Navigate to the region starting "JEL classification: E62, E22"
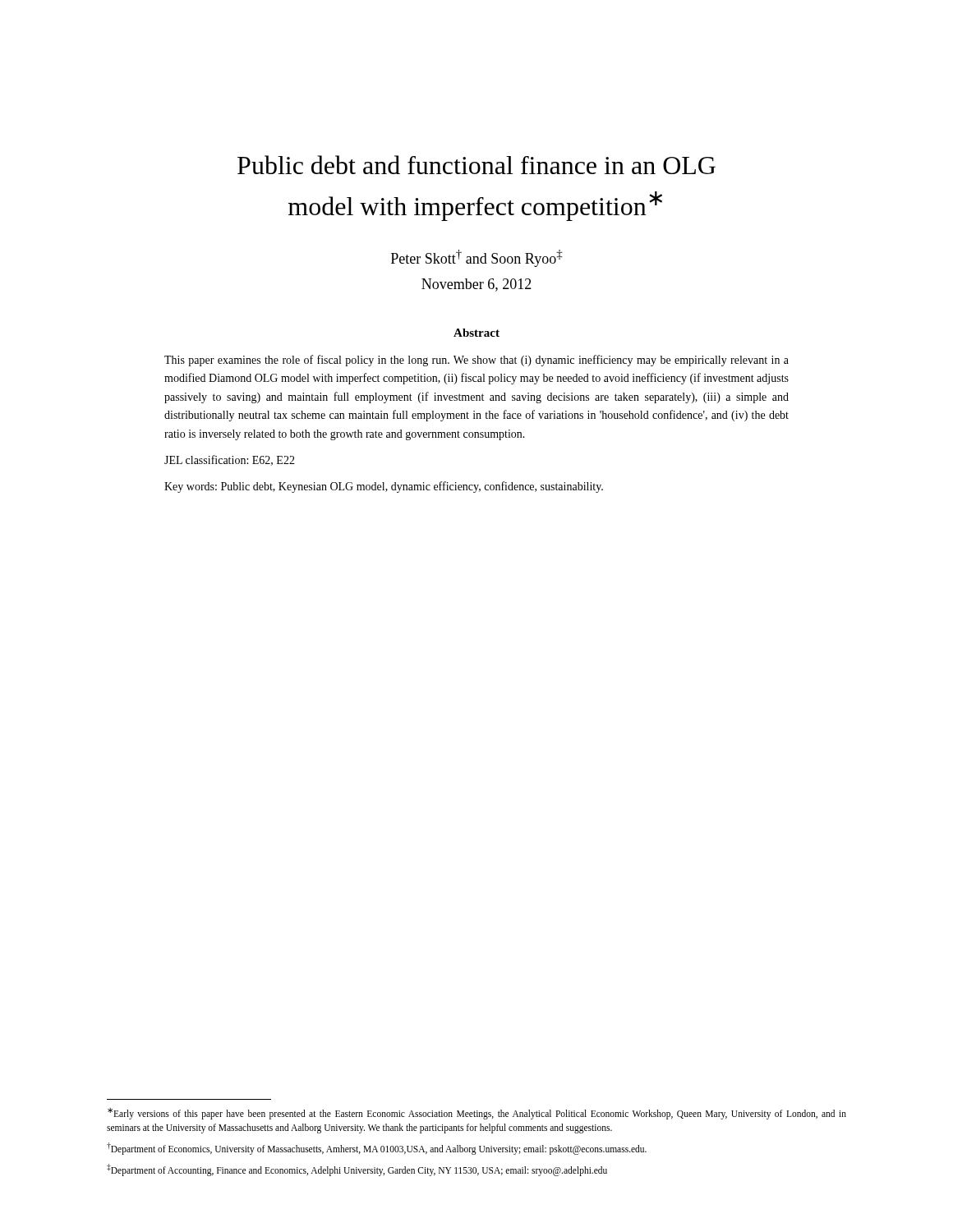 pyautogui.click(x=230, y=460)
